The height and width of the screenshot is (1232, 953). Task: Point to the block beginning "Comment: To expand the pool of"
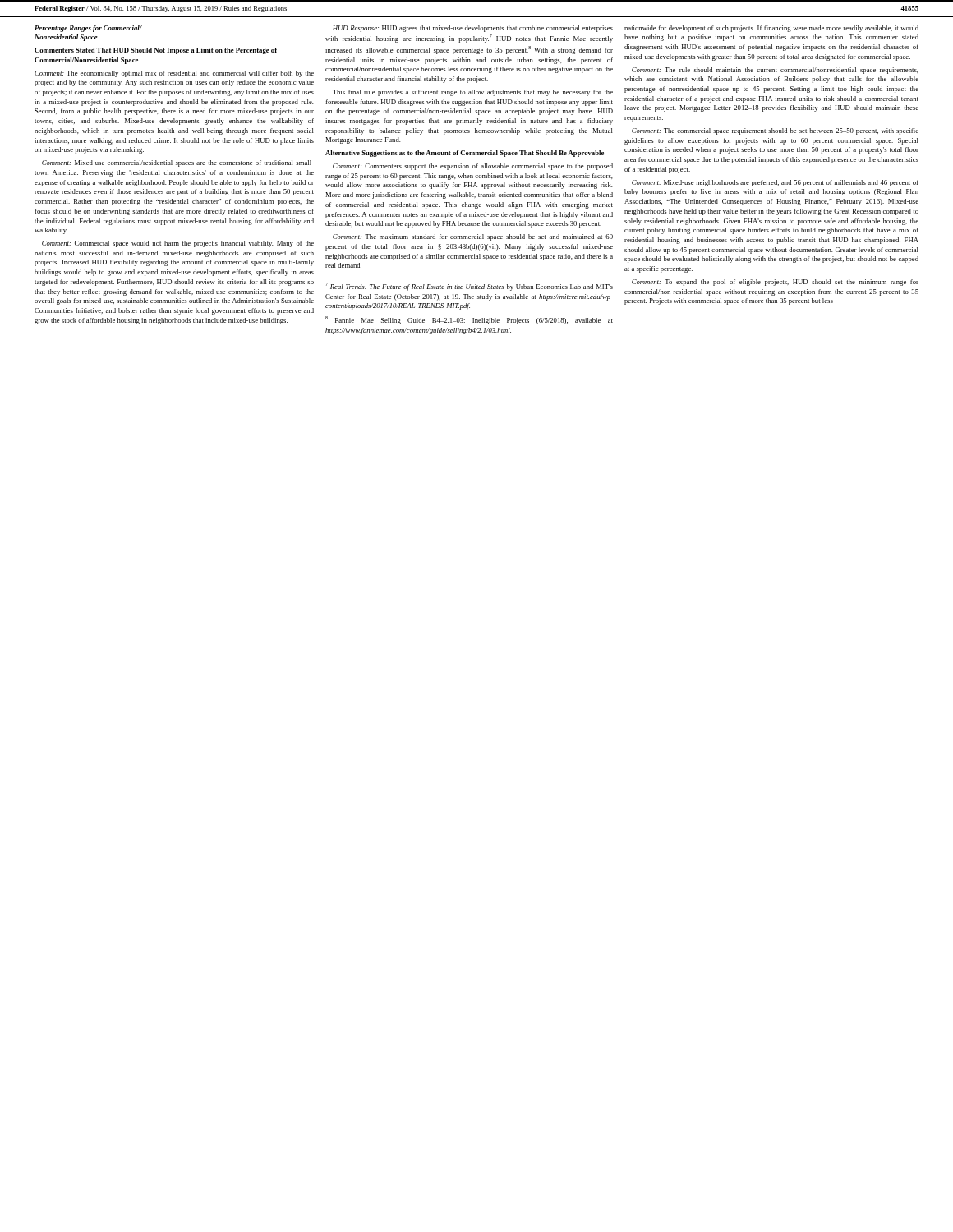pyautogui.click(x=771, y=292)
